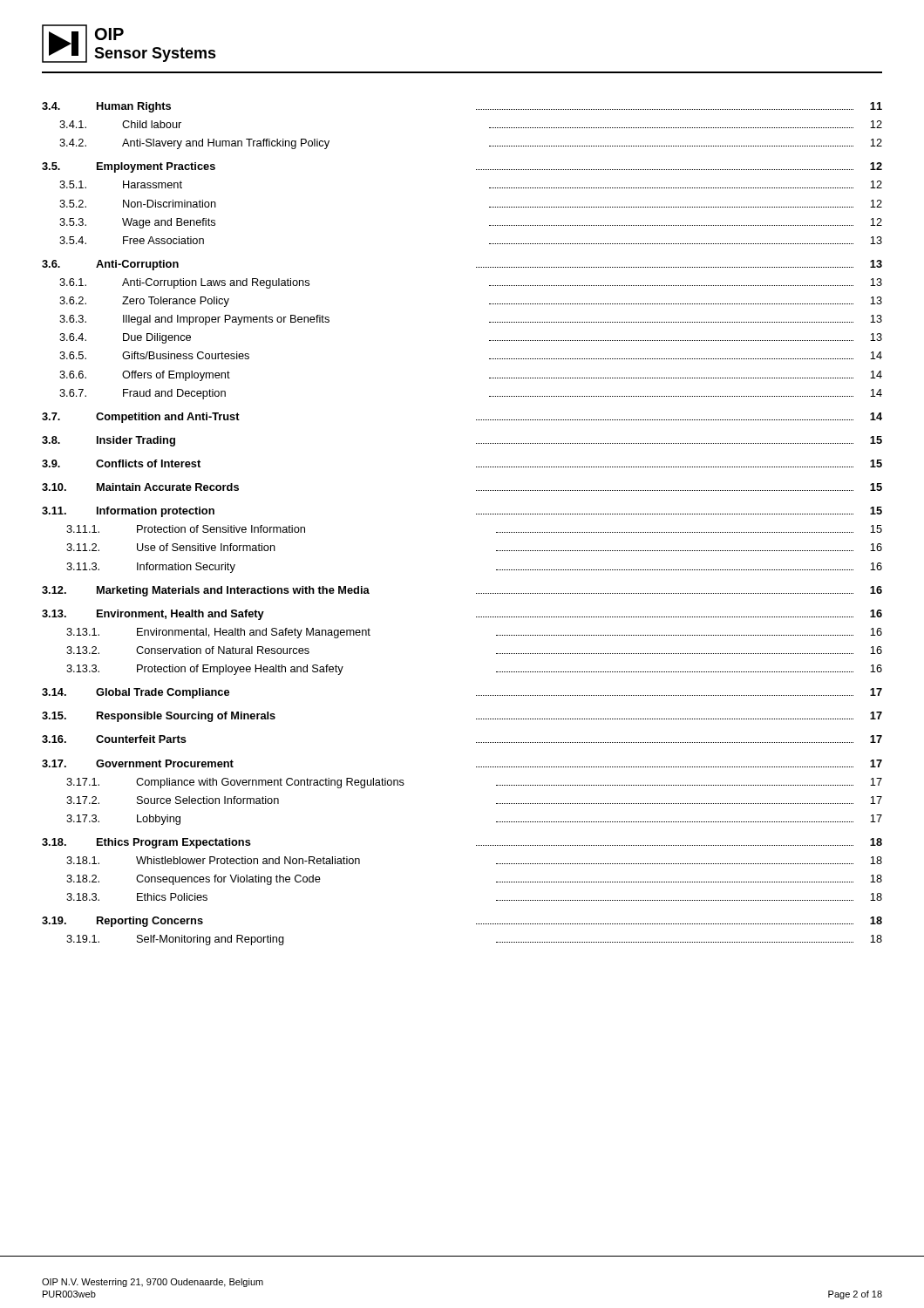Locate the list item that reads "3.18.3. Ethics Policies 18"
This screenshot has height=1308, width=924.
[82, 898]
